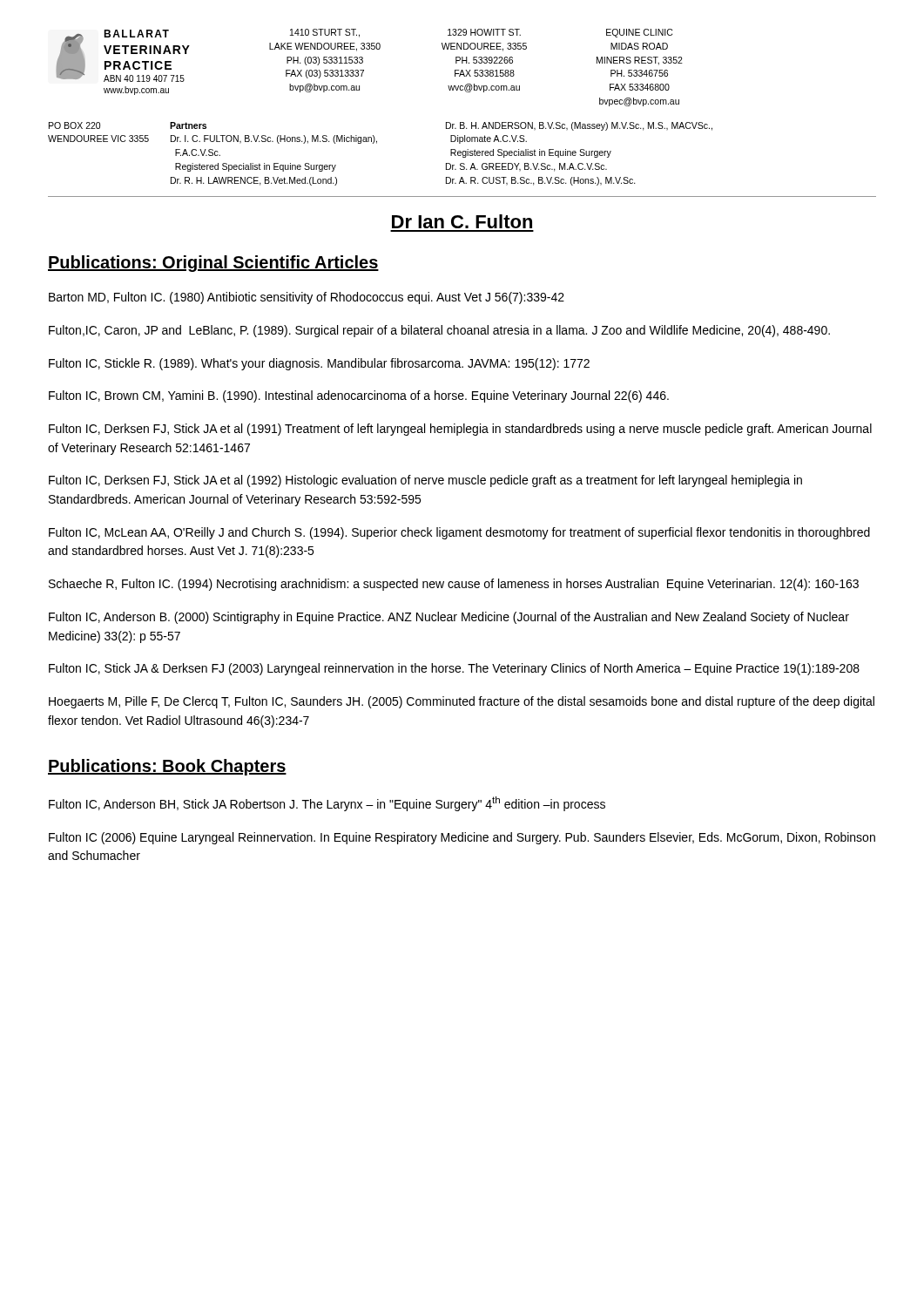The height and width of the screenshot is (1307, 924).
Task: Navigate to the passage starting "Fulton IC, McLean AA, O'Reilly J"
Action: point(459,542)
